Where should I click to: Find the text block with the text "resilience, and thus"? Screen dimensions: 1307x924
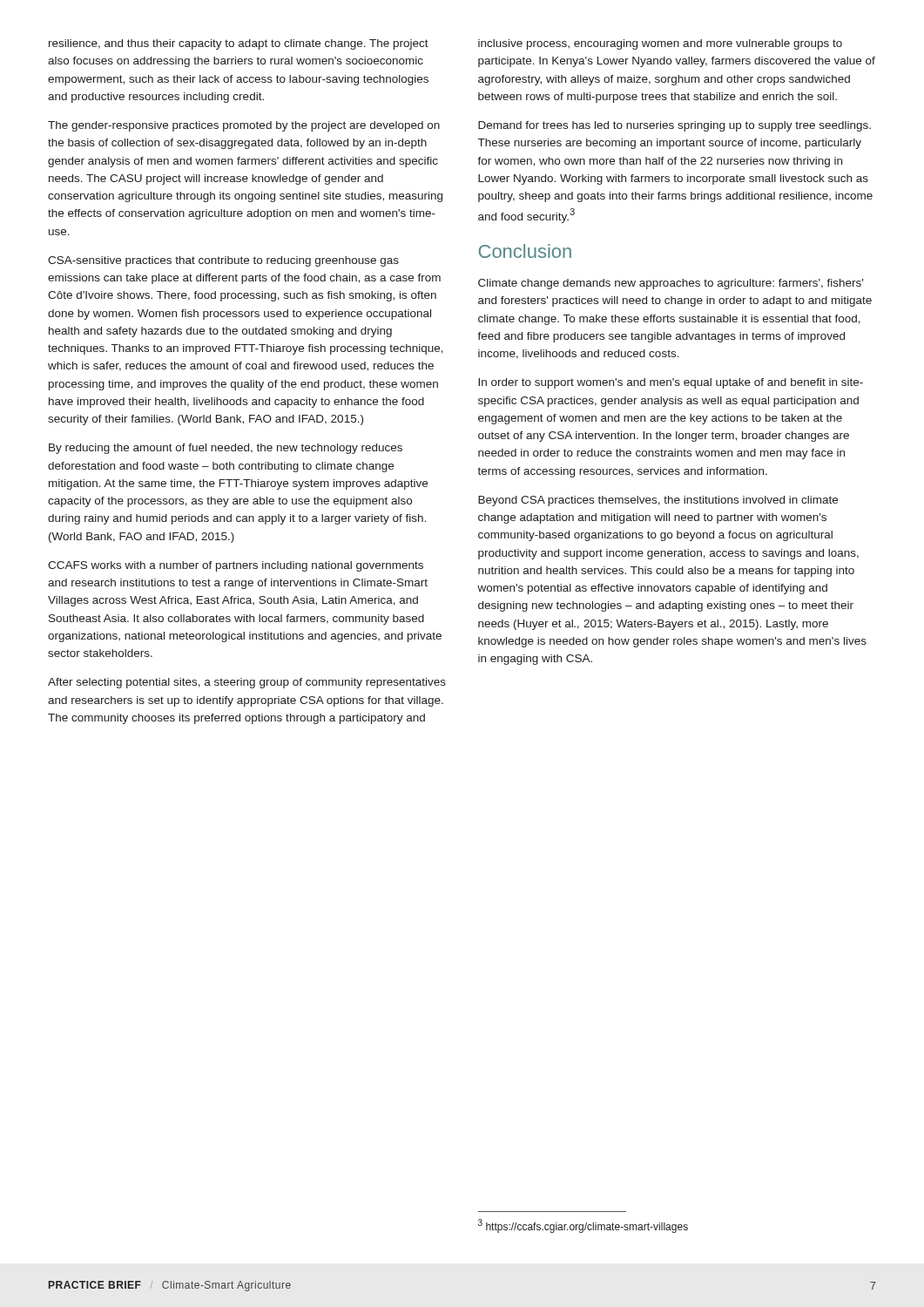click(247, 70)
